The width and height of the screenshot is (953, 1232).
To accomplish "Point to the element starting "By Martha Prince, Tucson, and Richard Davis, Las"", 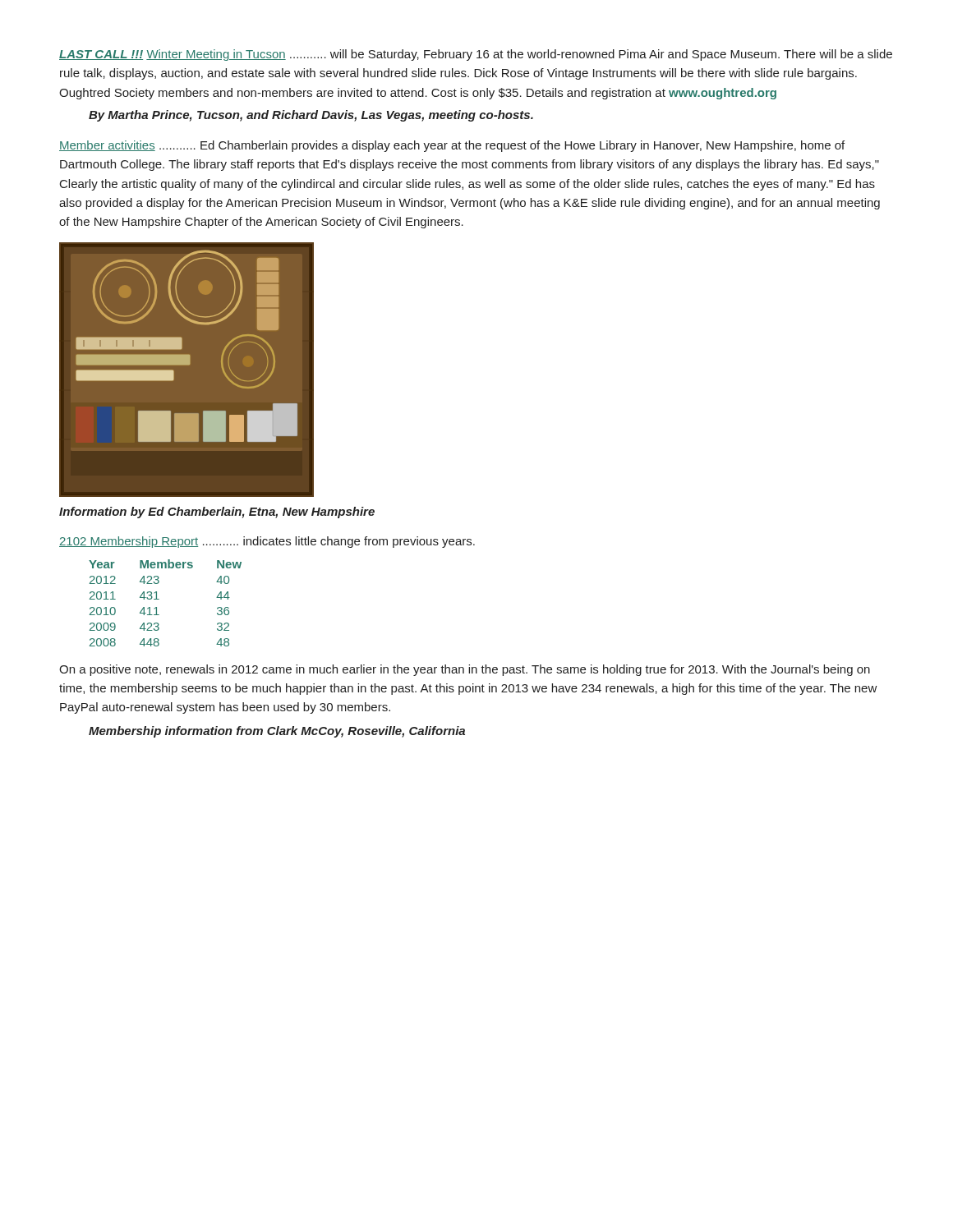I will click(x=311, y=114).
